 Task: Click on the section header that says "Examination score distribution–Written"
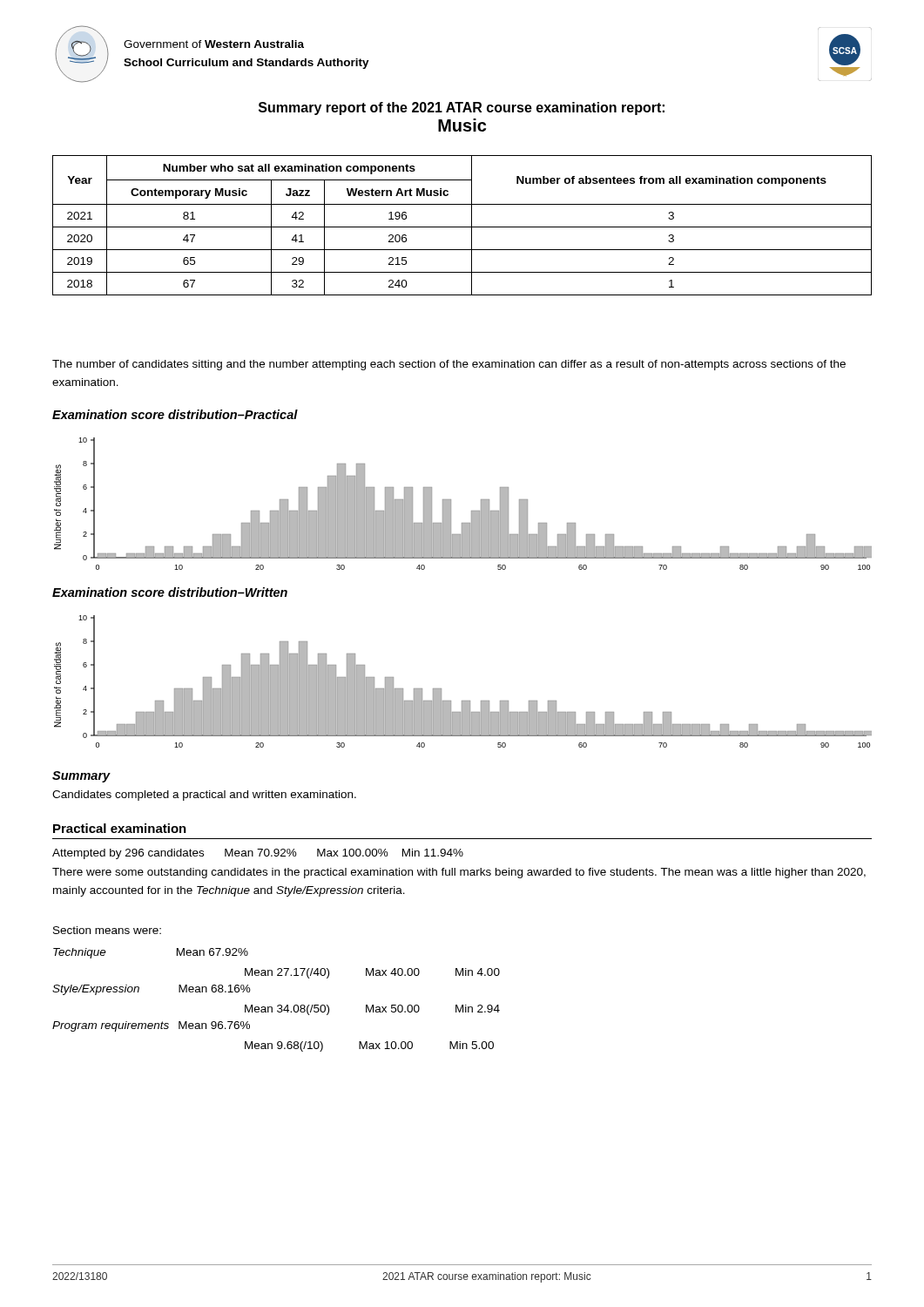click(x=170, y=593)
